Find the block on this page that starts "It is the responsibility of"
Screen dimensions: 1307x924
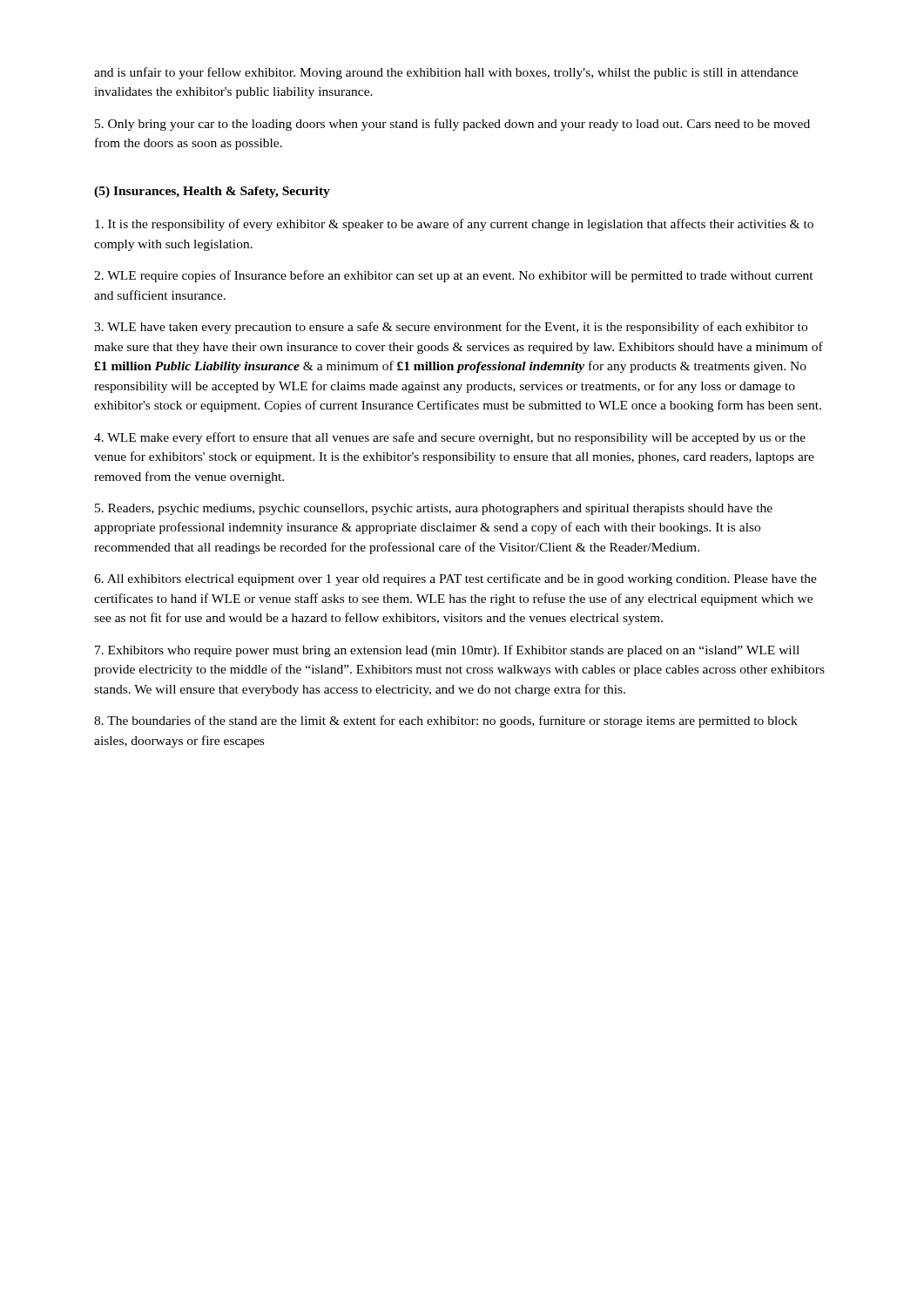pos(454,234)
